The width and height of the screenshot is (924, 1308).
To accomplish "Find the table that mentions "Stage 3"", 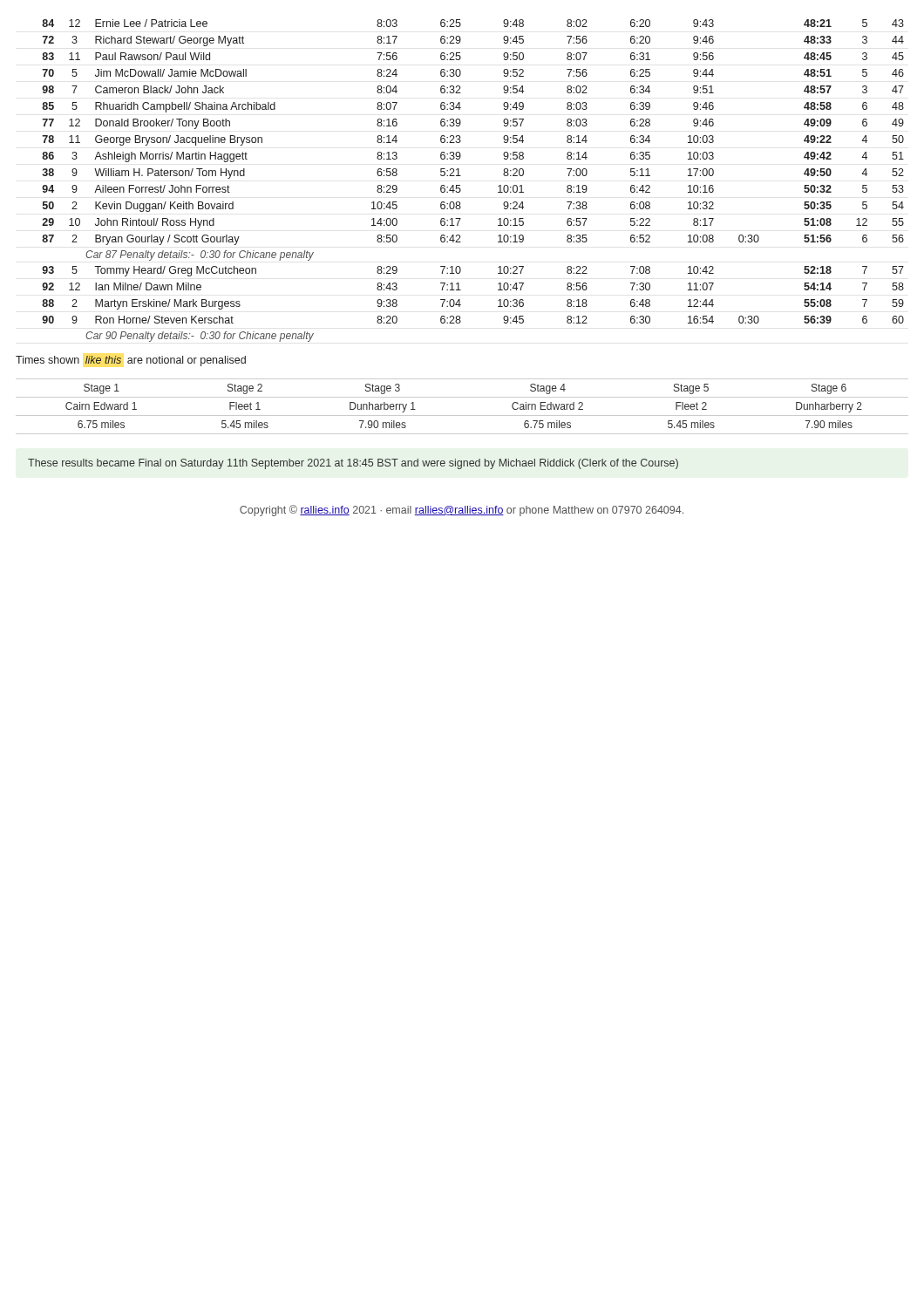I will click(x=462, y=406).
